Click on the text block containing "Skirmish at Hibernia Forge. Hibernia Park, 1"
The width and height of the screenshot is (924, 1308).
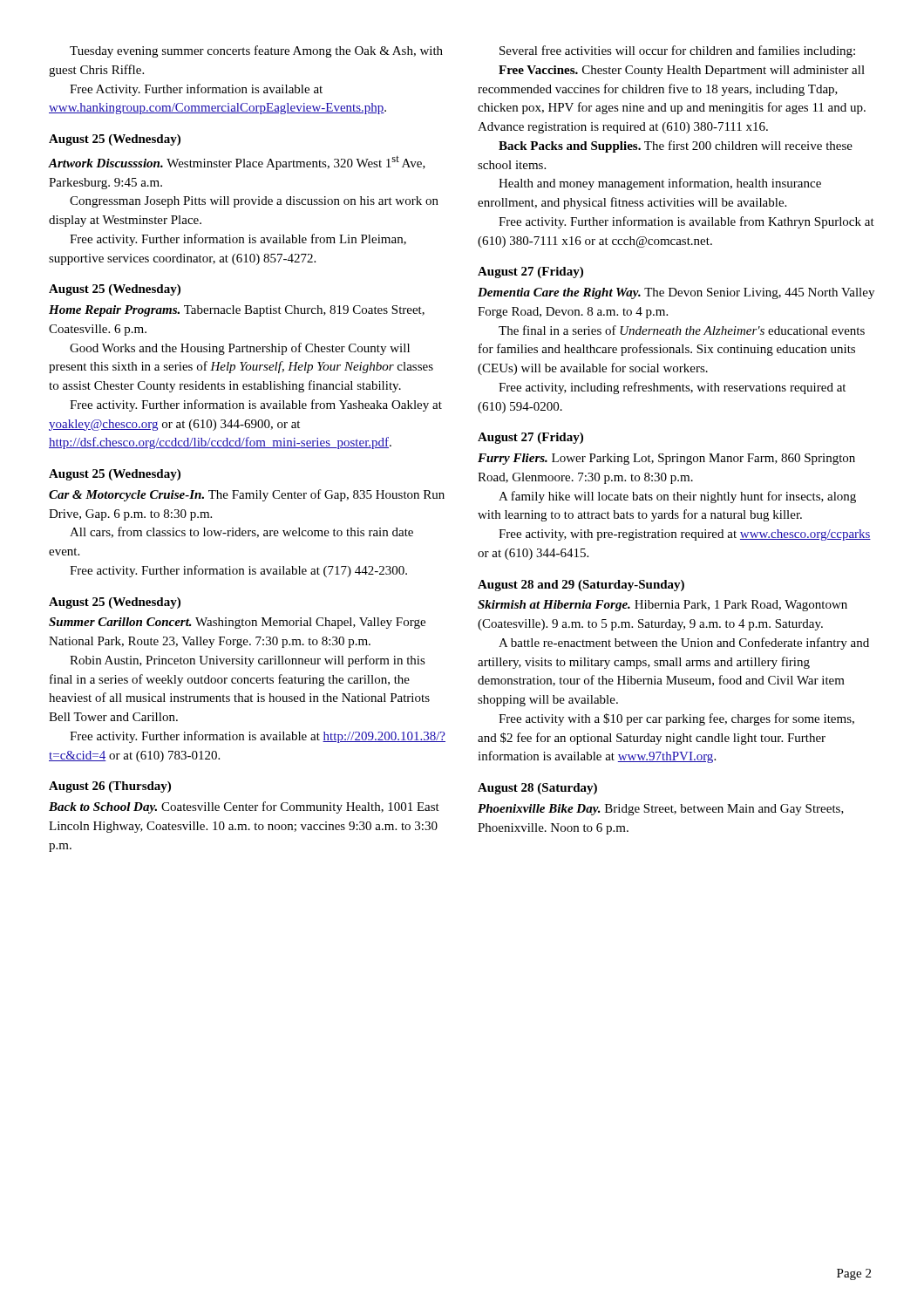(676, 681)
